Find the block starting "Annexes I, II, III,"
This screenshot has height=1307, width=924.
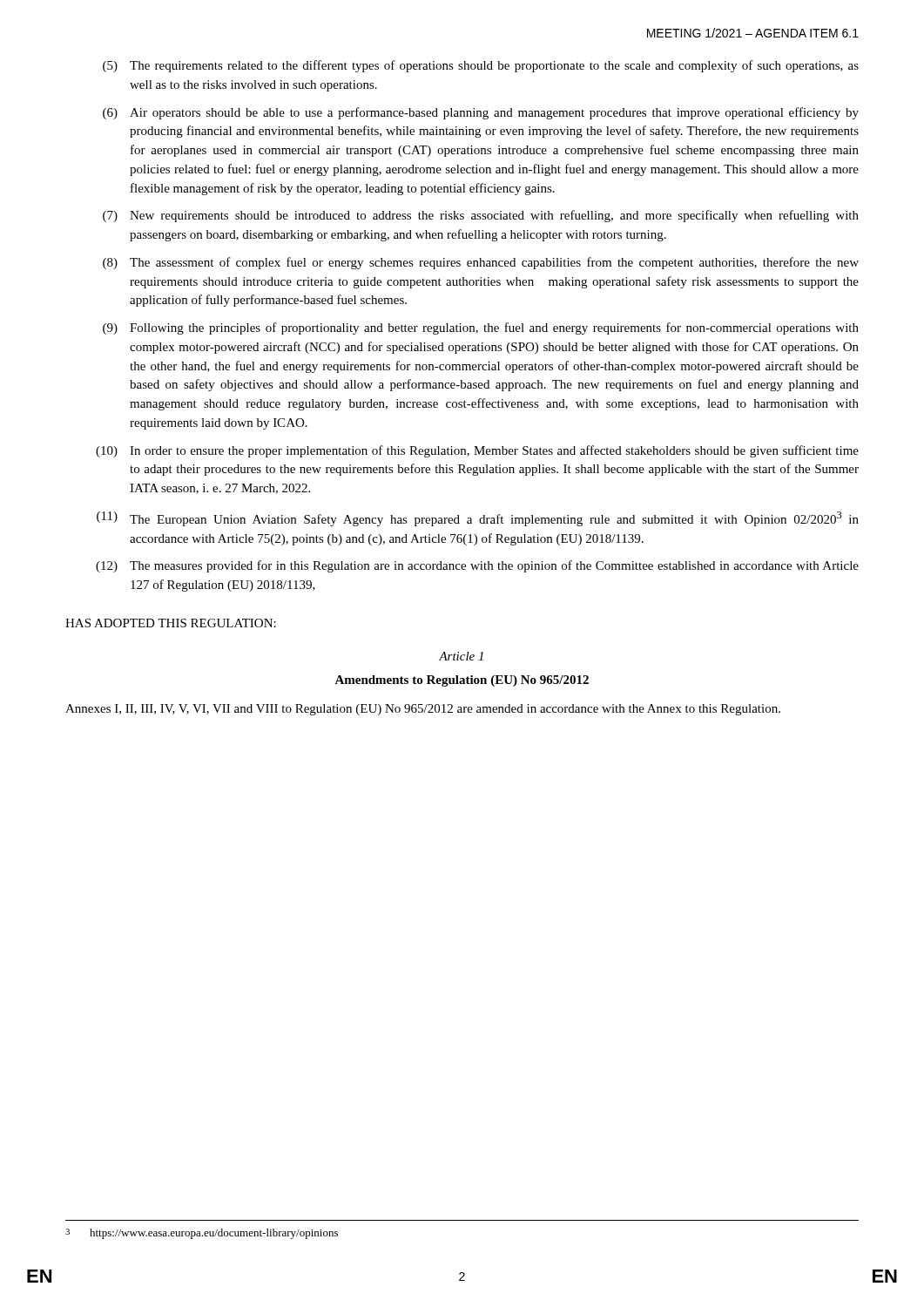point(423,708)
